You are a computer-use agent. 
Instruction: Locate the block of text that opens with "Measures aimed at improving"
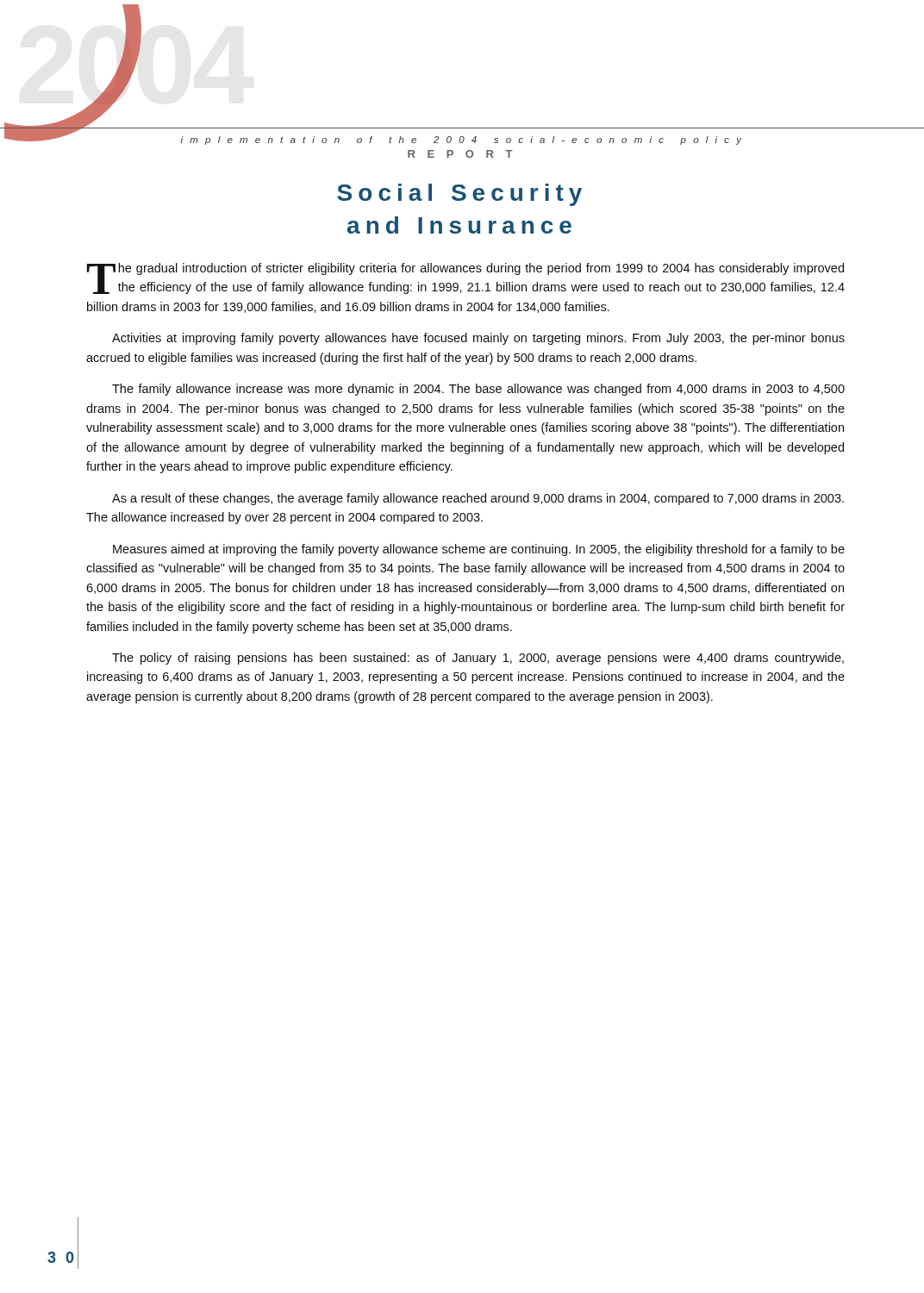(x=465, y=588)
